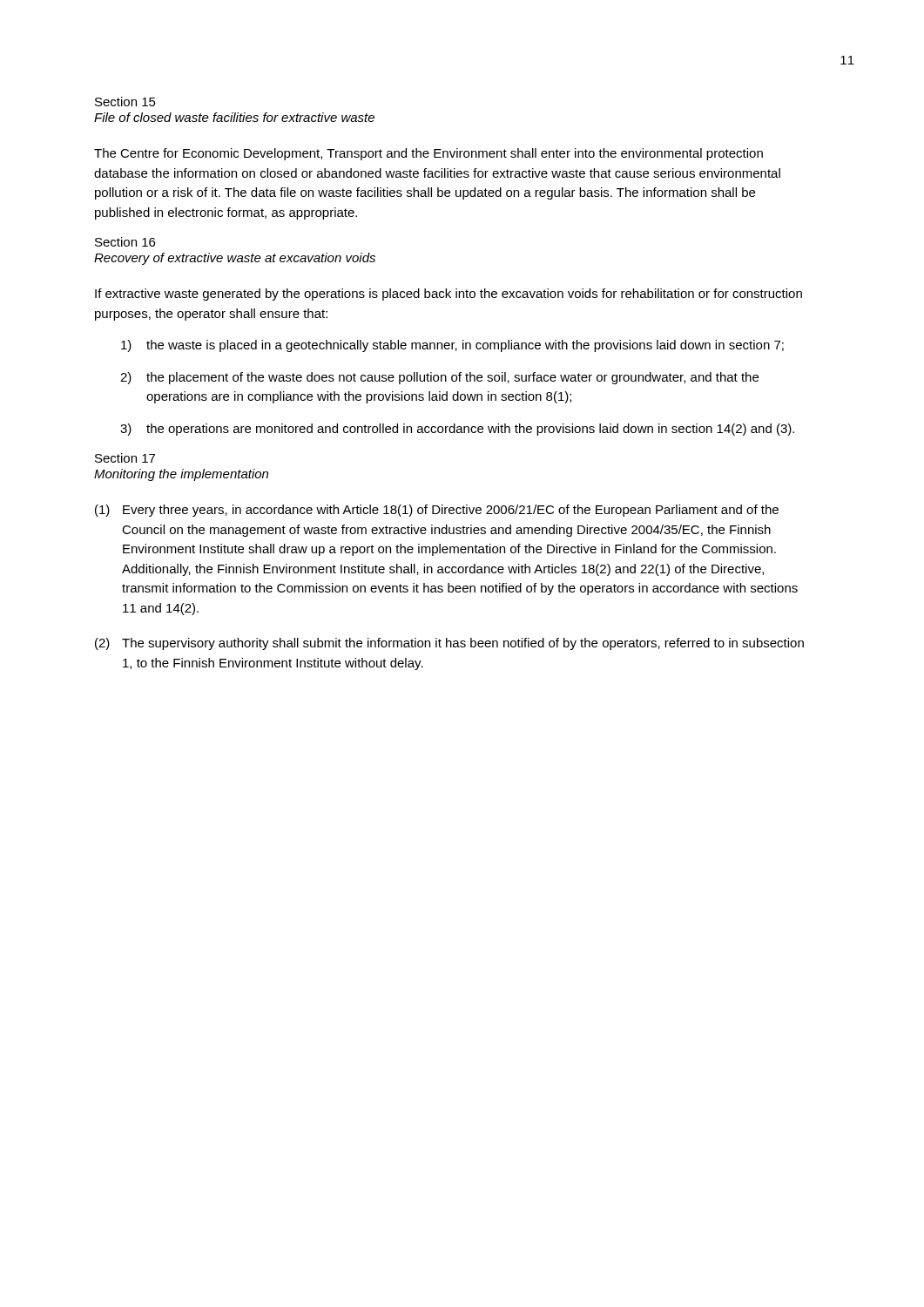Screen dimensions: 1307x924
Task: Find the text block with the text "The Centre for Economic Development,"
Action: (438, 182)
